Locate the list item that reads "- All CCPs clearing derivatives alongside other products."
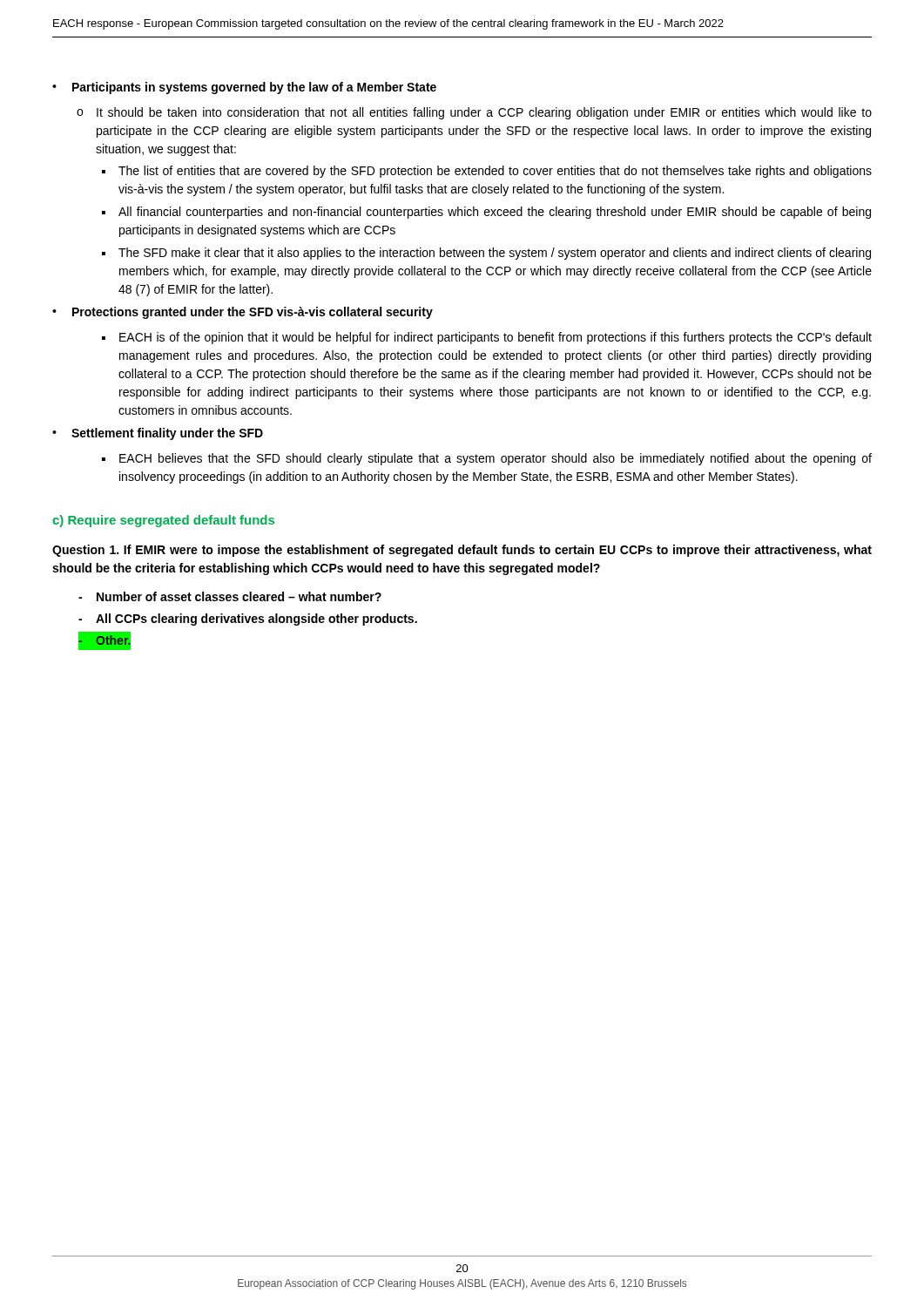The image size is (924, 1307). pyautogui.click(x=248, y=620)
